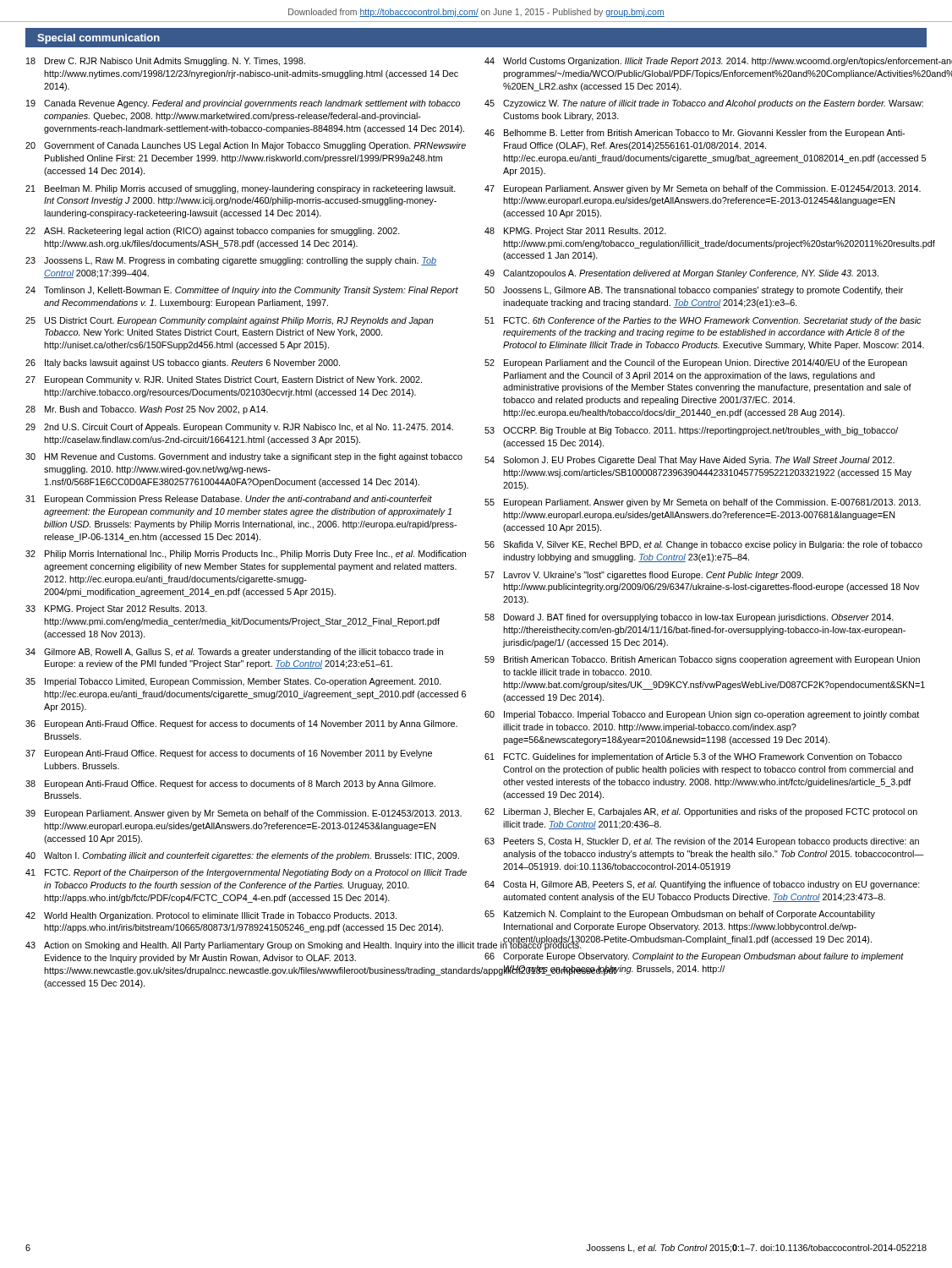Navigate to the element starting "54 Solomon J."
This screenshot has width=952, height=1268.
[x=706, y=473]
